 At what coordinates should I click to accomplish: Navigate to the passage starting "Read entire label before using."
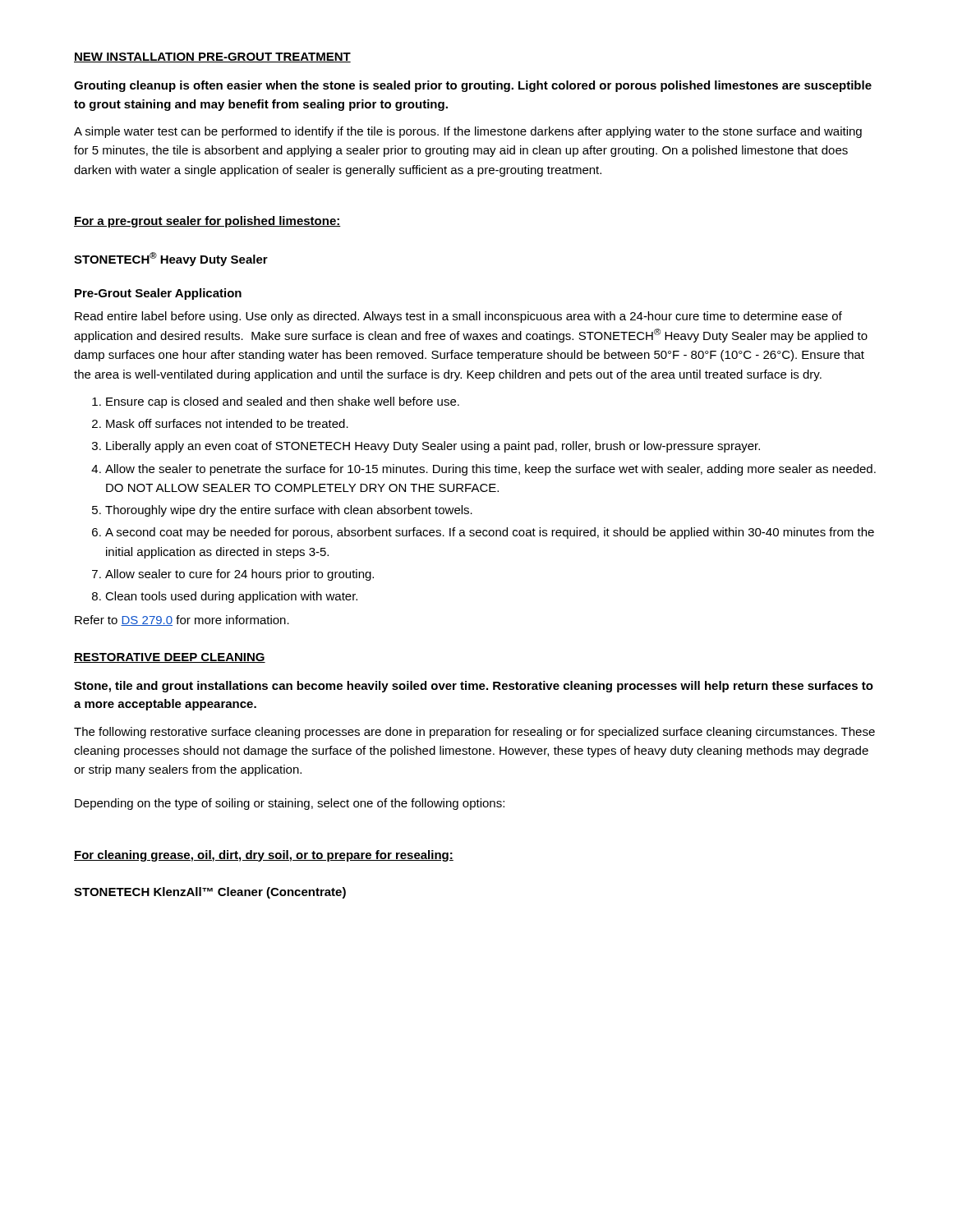coord(471,345)
